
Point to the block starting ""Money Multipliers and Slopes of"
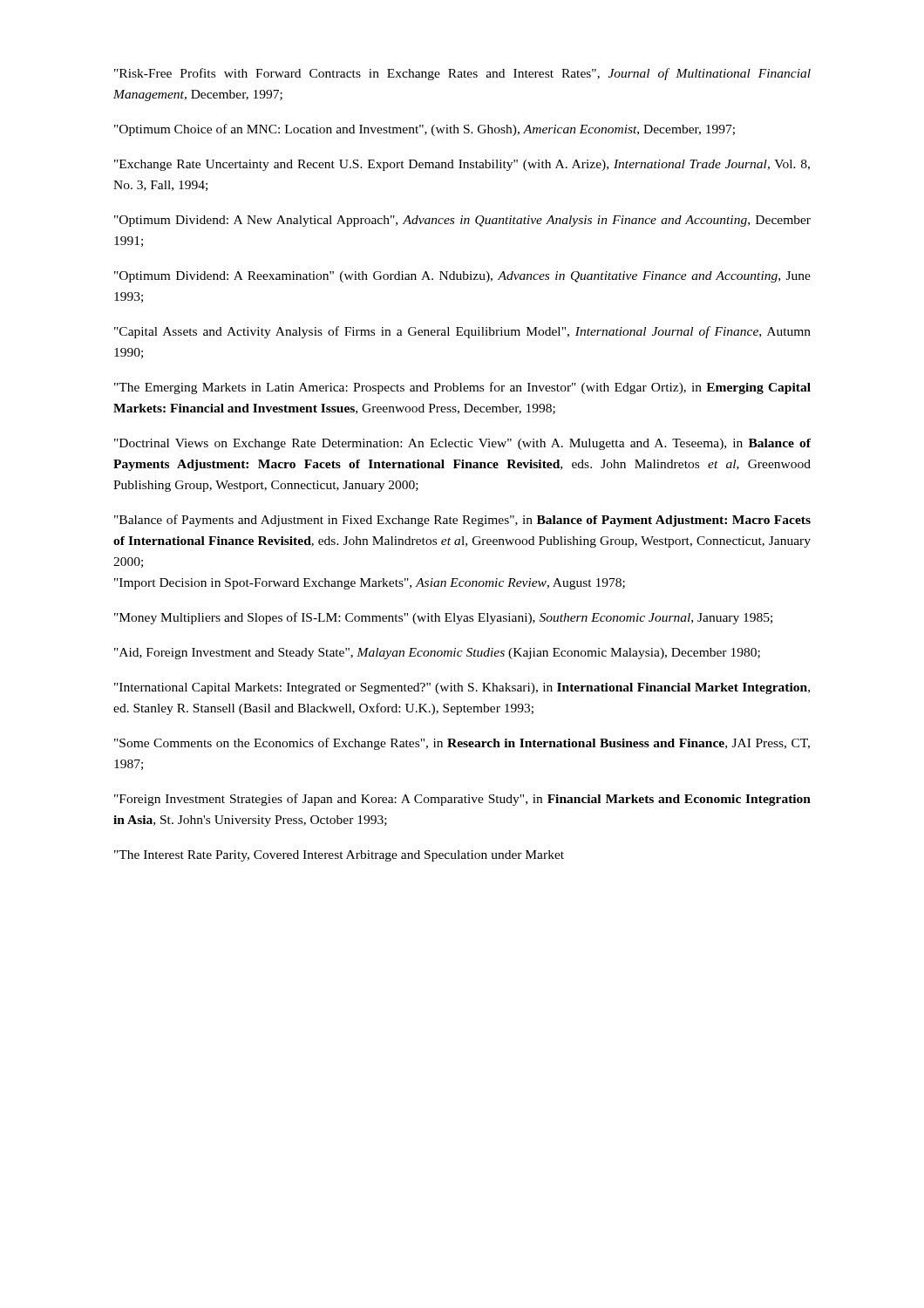click(443, 617)
